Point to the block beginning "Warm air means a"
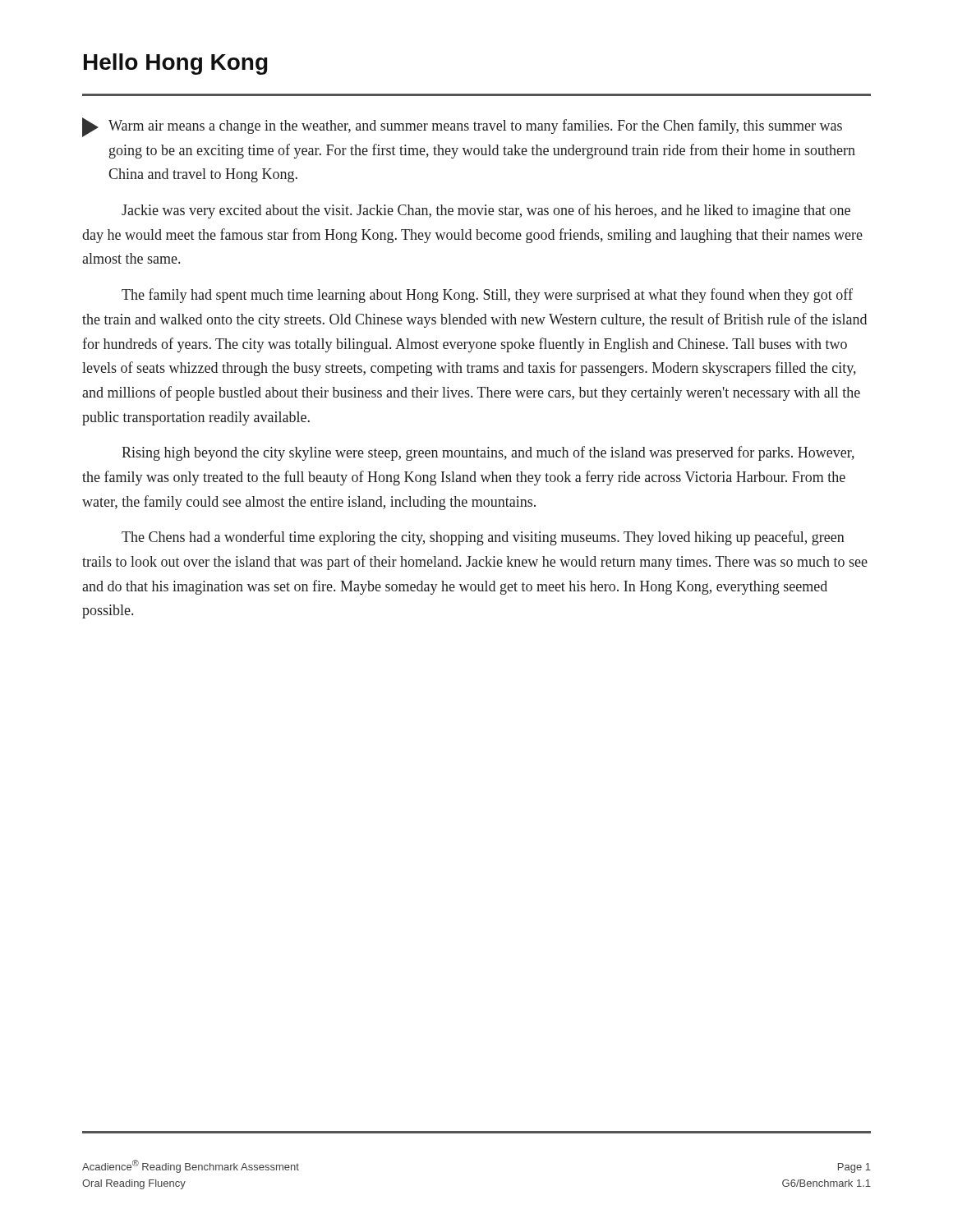This screenshot has height=1232, width=953. pyautogui.click(x=476, y=369)
